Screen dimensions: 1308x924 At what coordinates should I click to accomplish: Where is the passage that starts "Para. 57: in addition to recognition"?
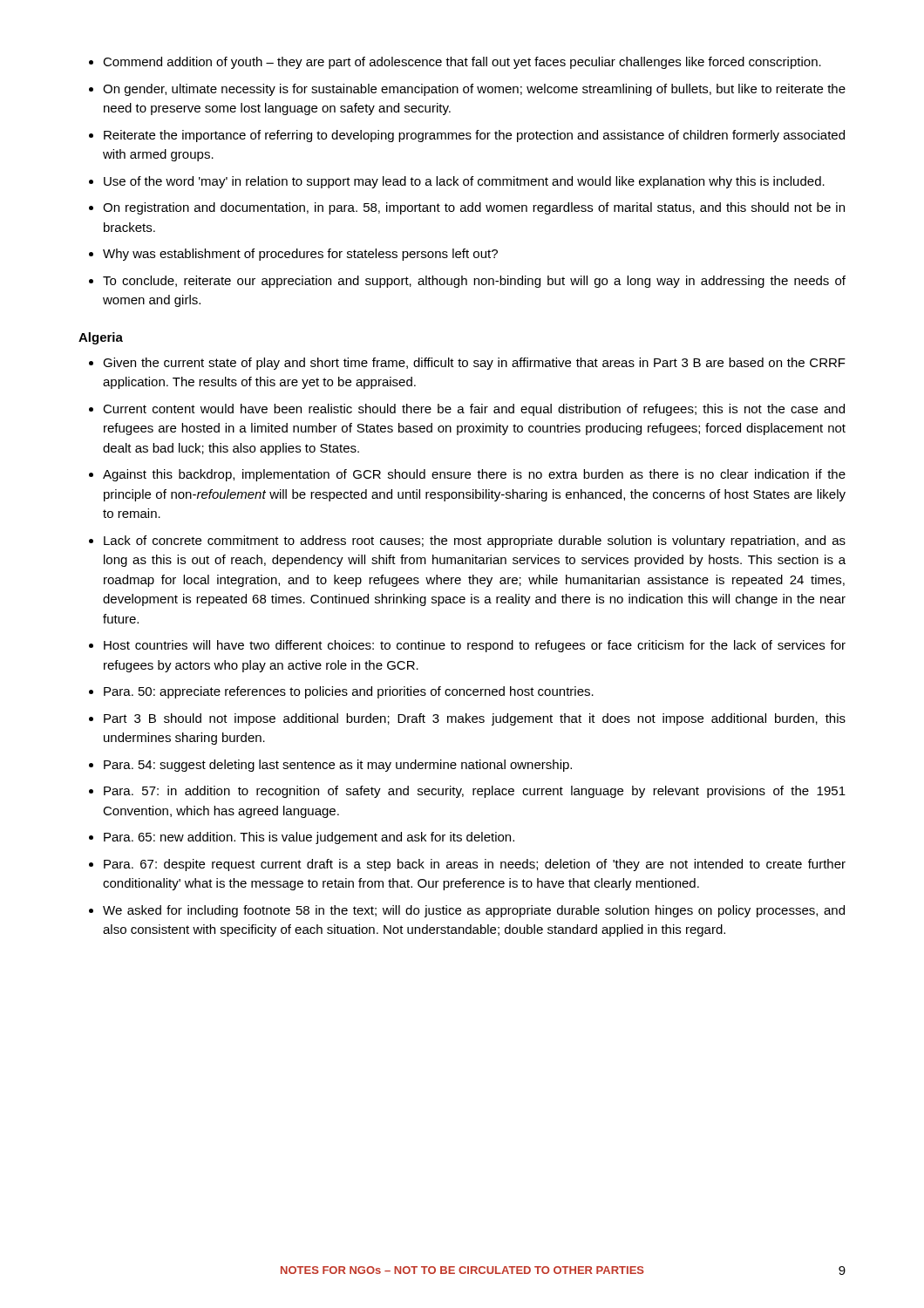[x=474, y=801]
